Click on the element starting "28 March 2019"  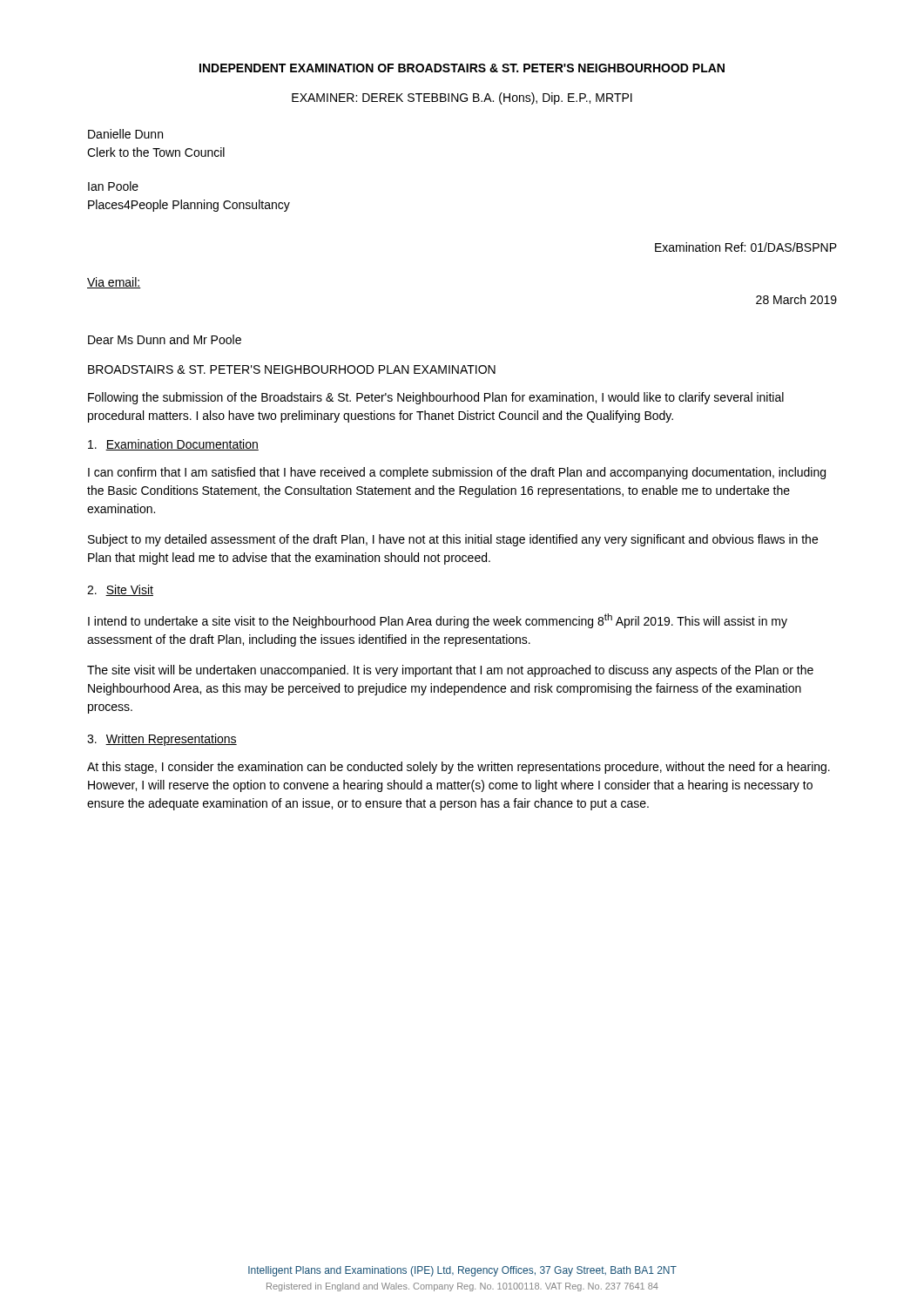796,300
